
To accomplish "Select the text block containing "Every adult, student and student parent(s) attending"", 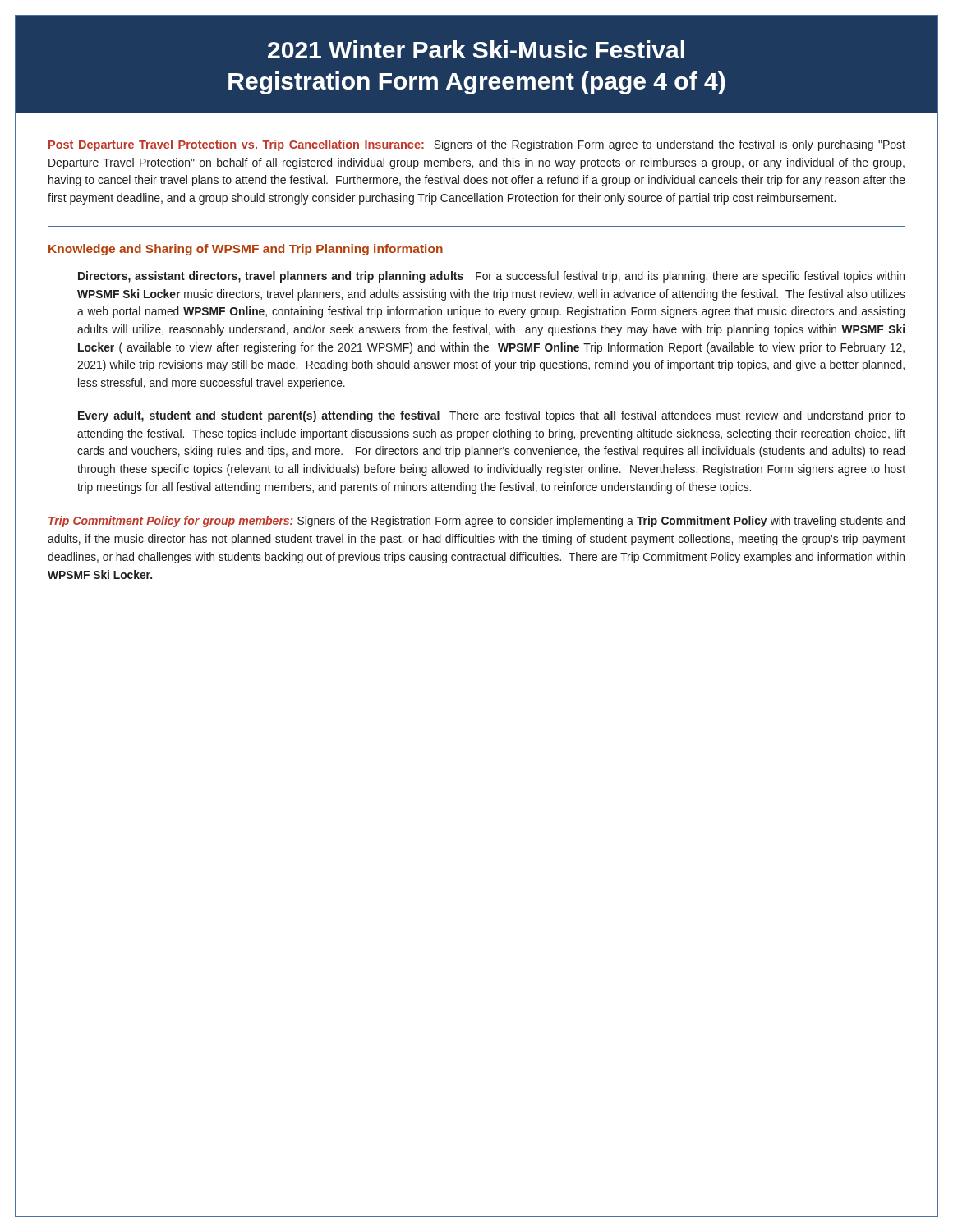I will coord(491,451).
